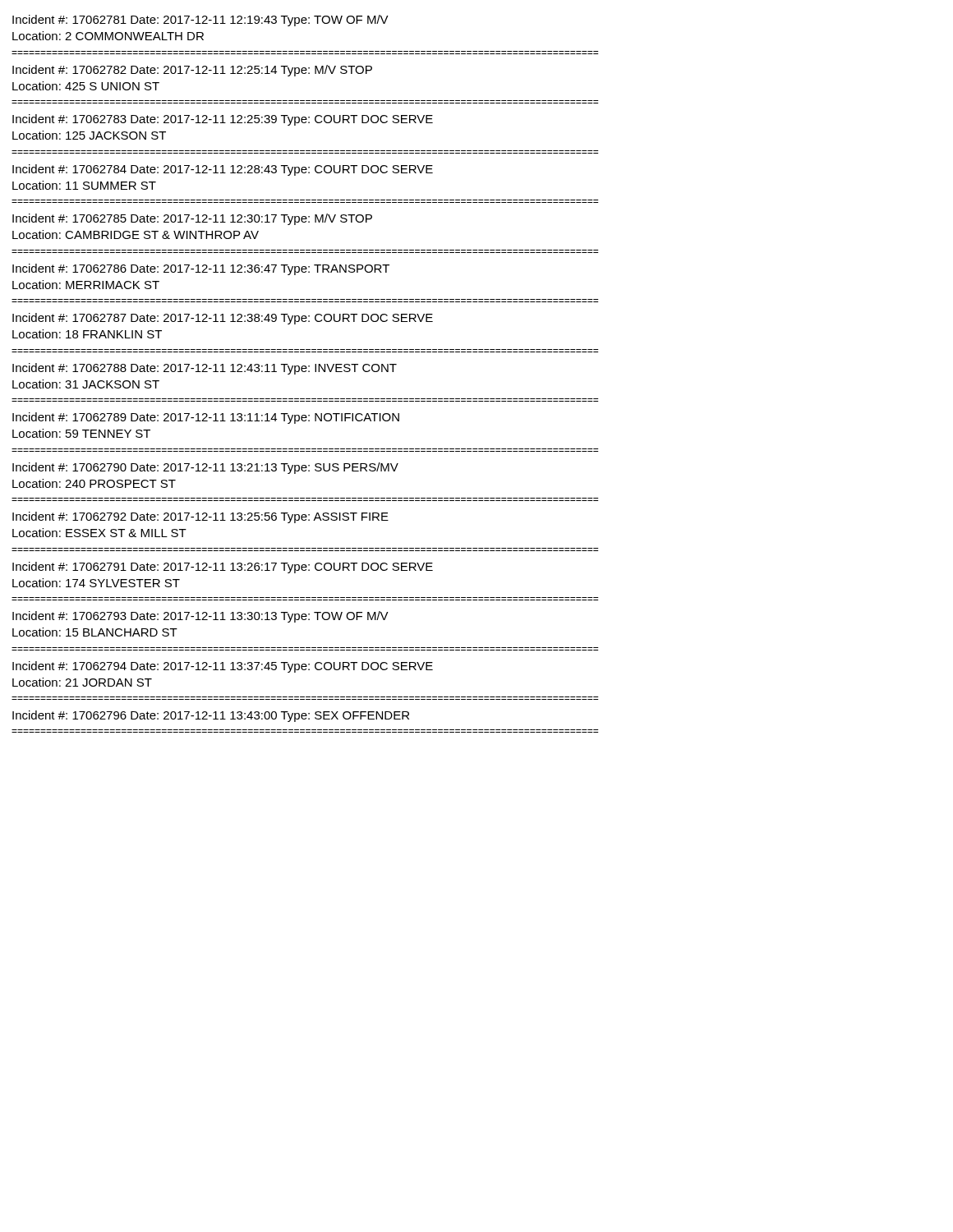Find the block on this page that starts "Incident #: 17062793"

tap(200, 617)
